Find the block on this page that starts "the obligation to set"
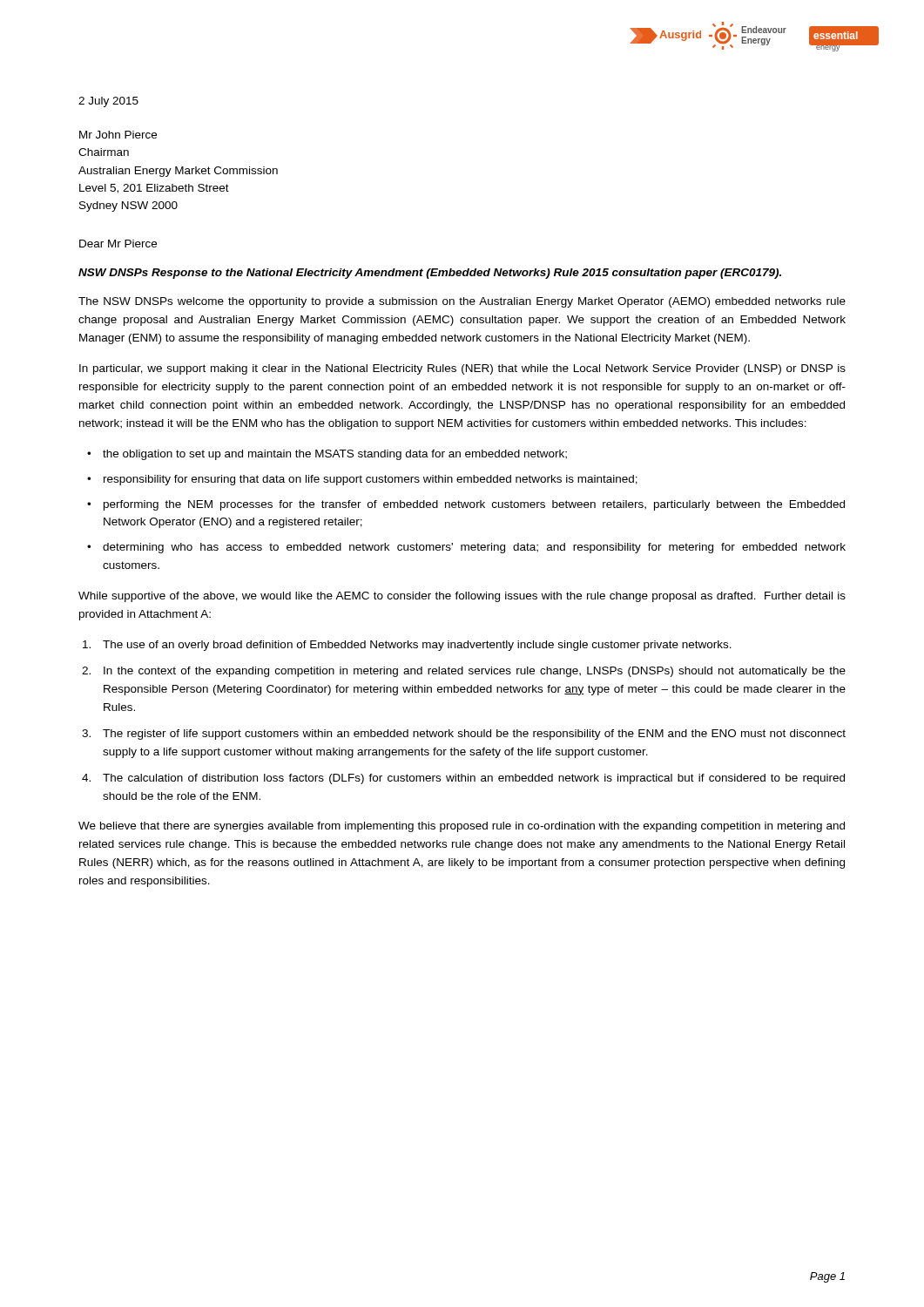This screenshot has width=924, height=1307. tap(335, 453)
